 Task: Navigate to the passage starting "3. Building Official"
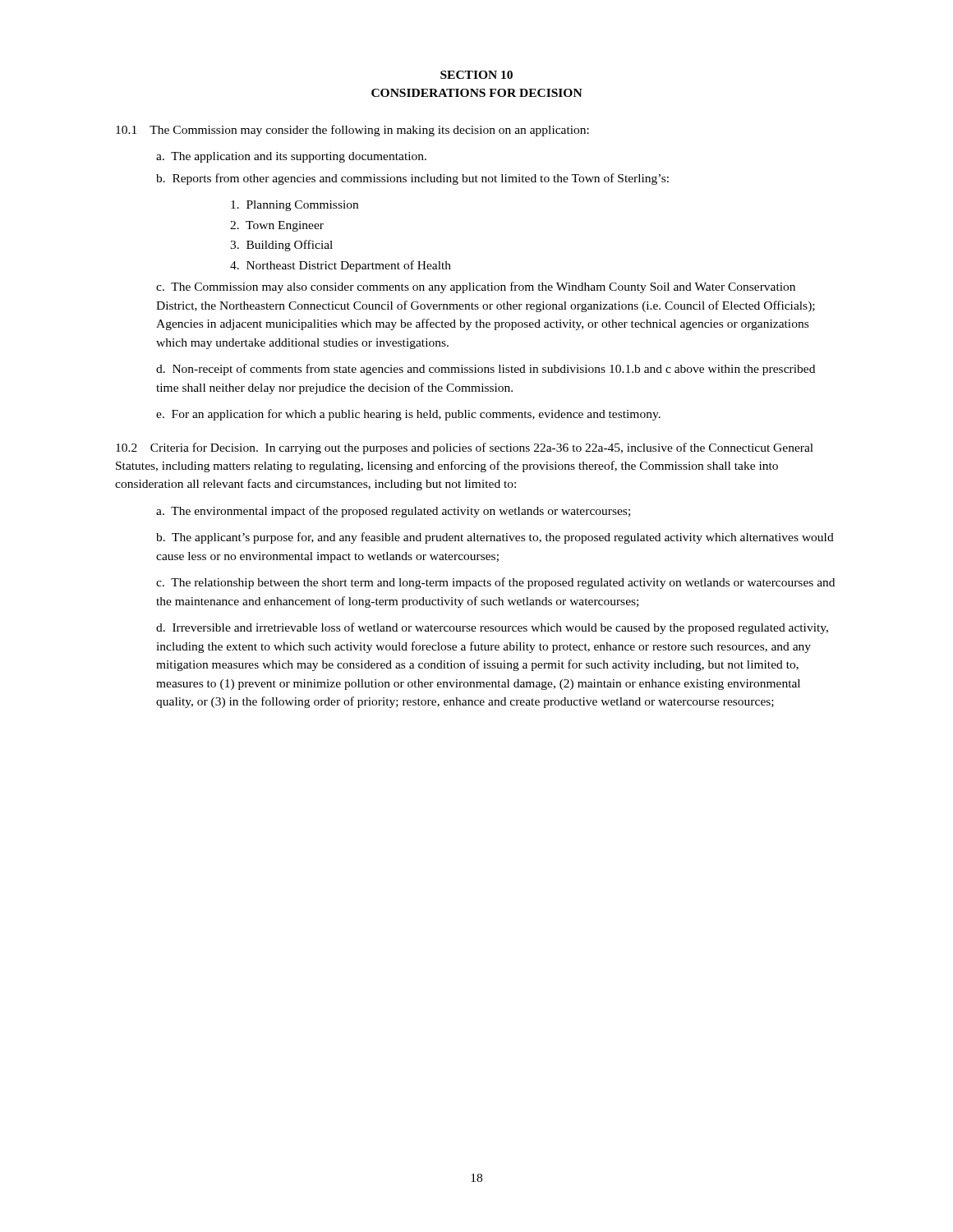pyautogui.click(x=282, y=245)
